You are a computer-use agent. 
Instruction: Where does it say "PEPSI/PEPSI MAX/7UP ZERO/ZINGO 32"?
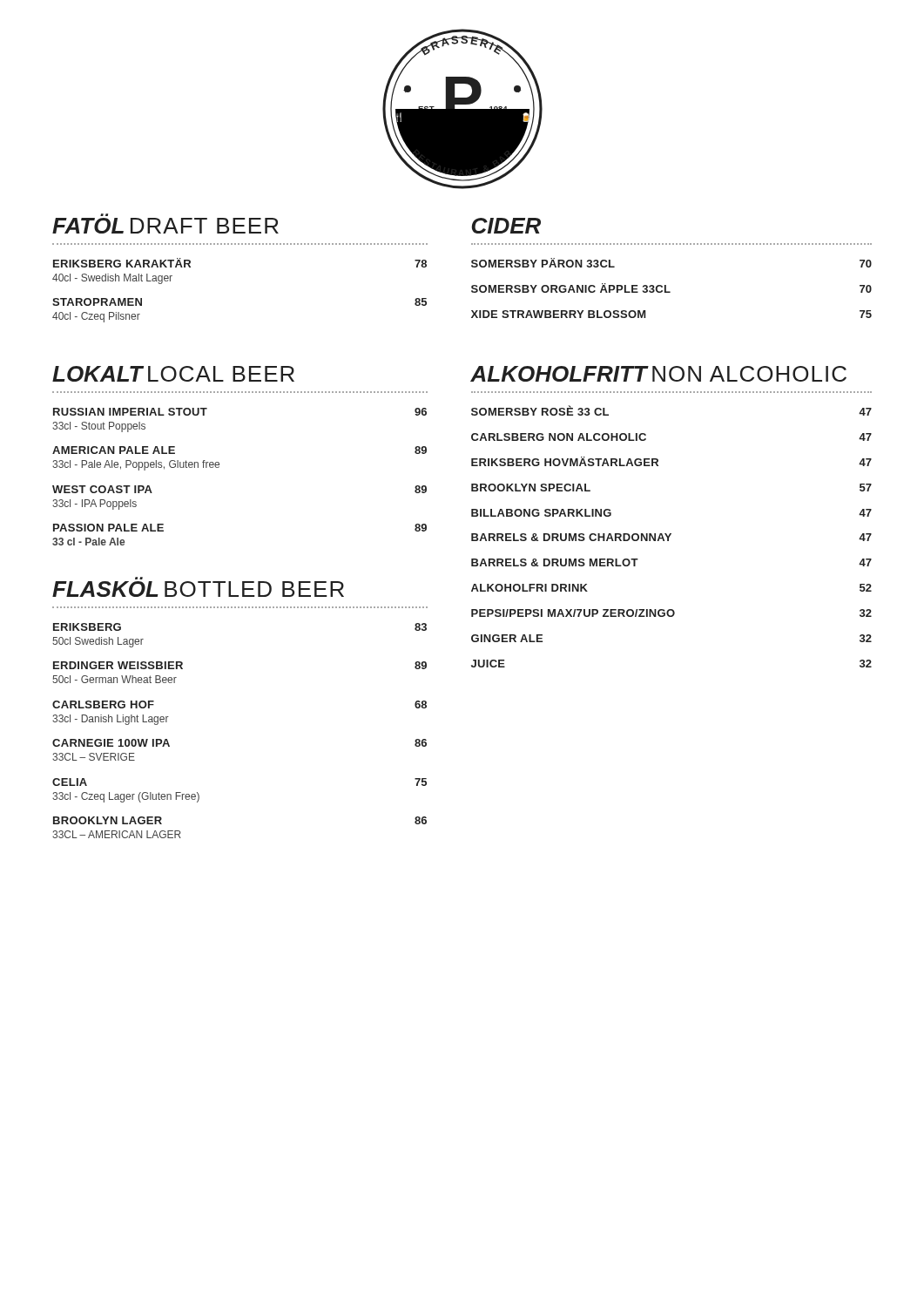click(x=671, y=614)
